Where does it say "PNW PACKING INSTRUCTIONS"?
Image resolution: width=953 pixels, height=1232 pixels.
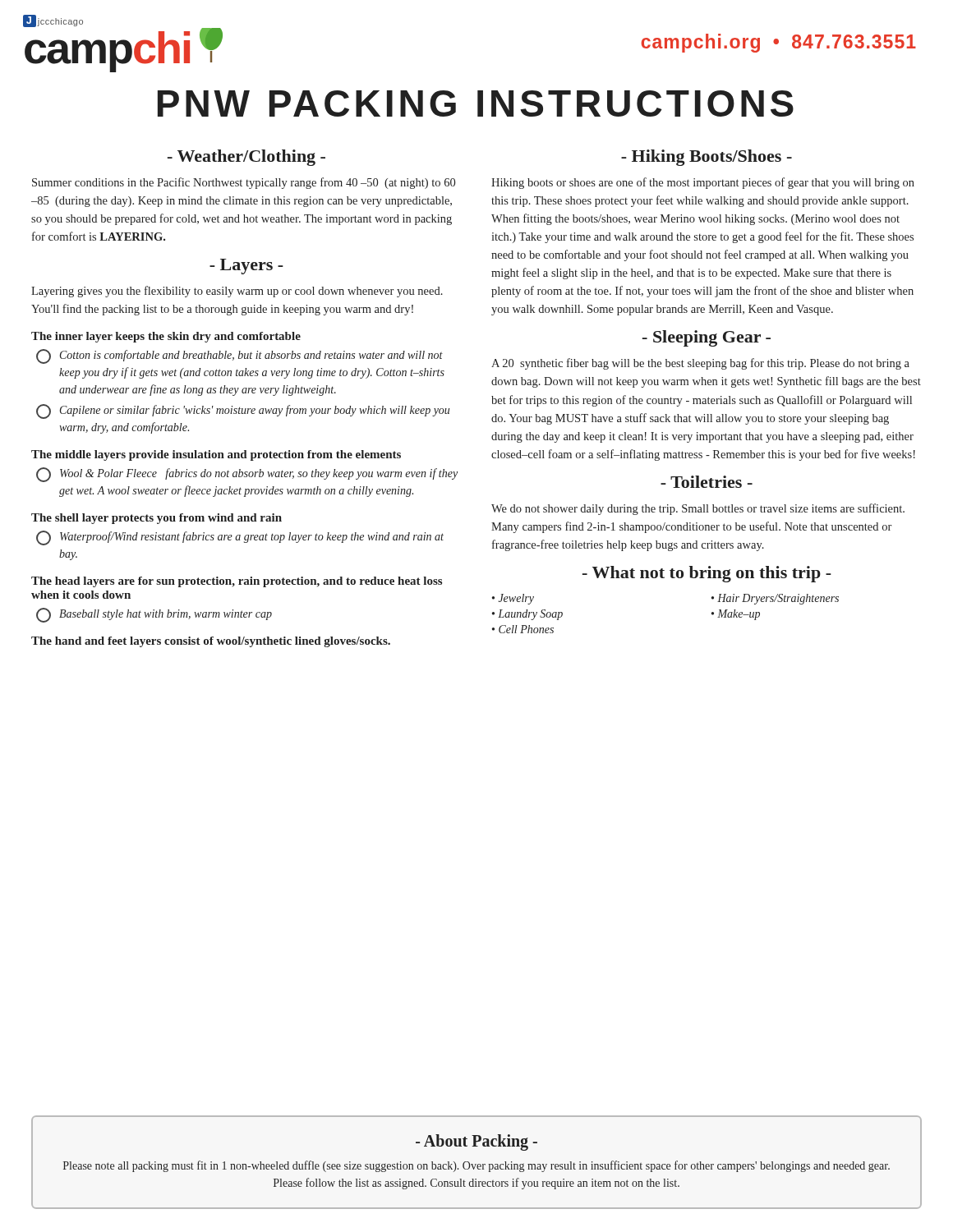pyautogui.click(x=476, y=104)
